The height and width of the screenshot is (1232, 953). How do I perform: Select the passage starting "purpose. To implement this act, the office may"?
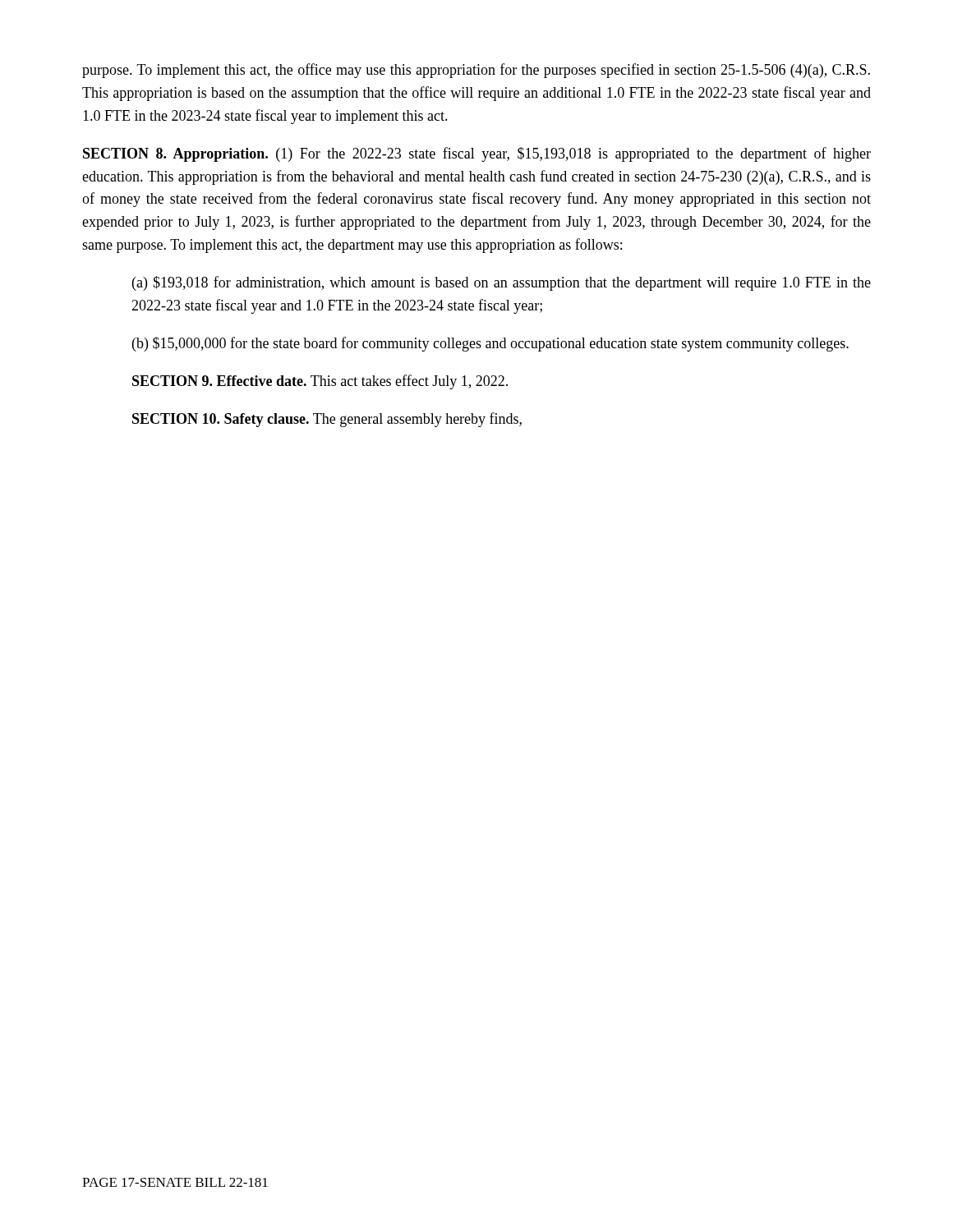pyautogui.click(x=476, y=94)
